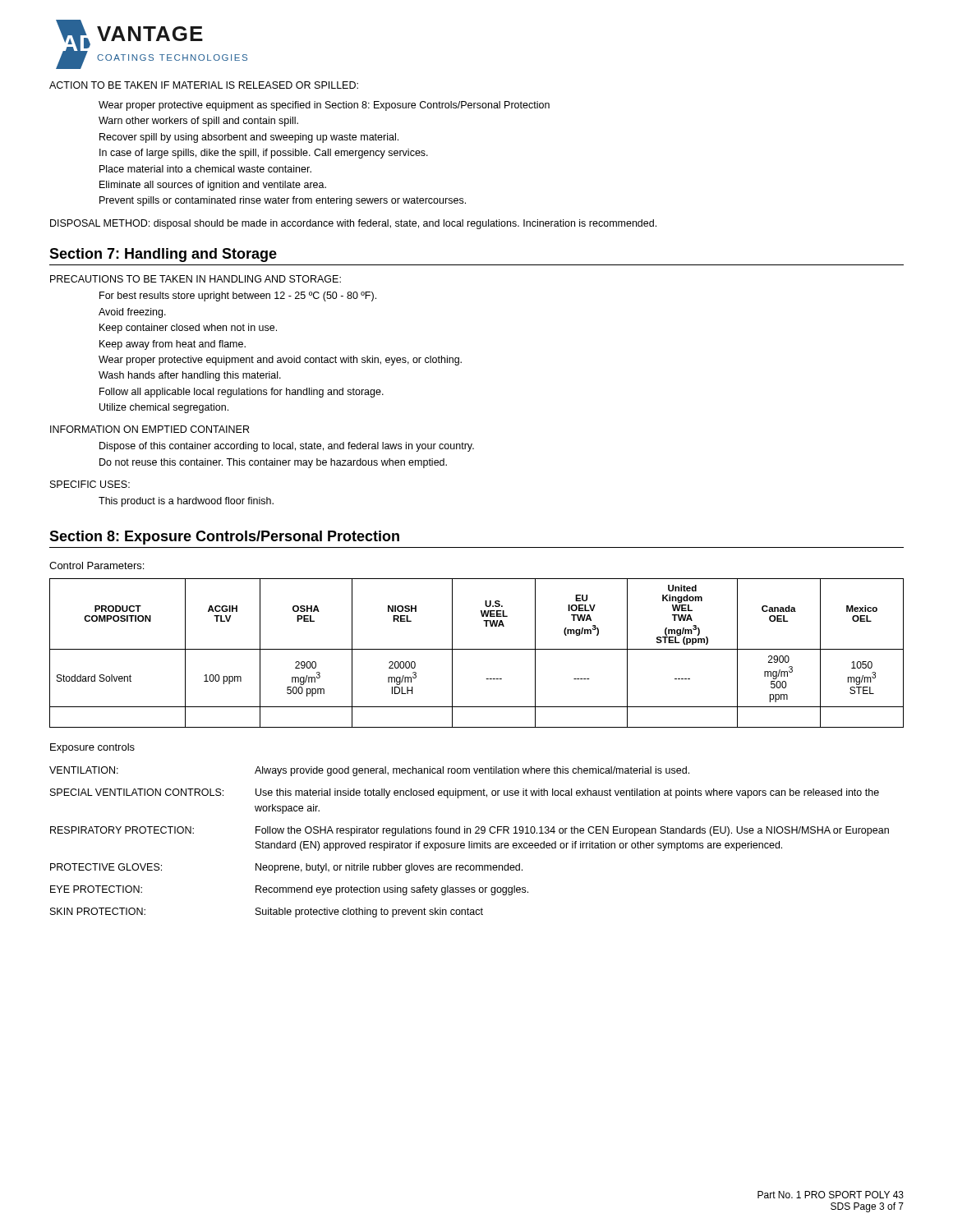Find the element starting "For best results"
953x1232 pixels.
click(x=238, y=296)
